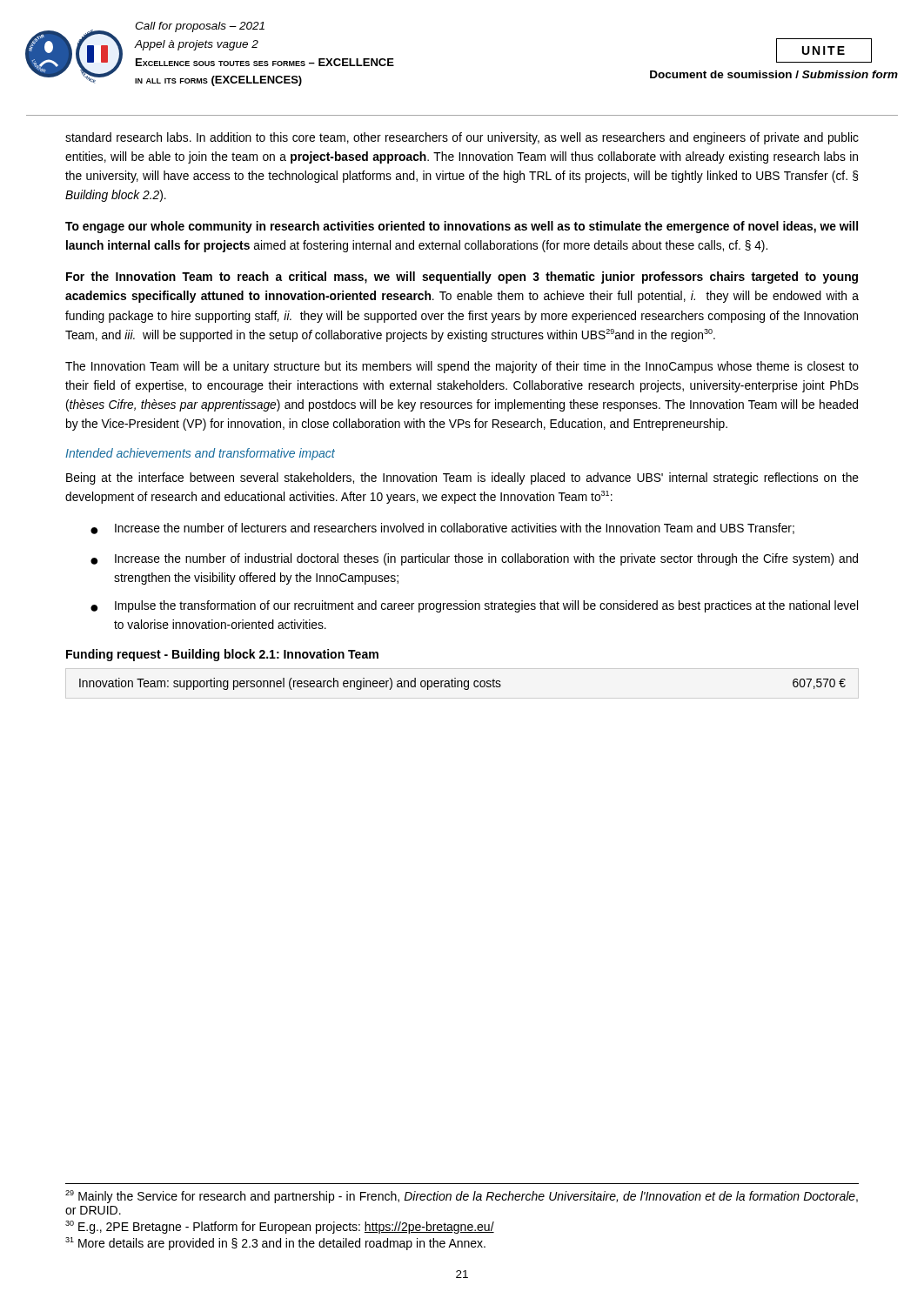Locate the block of text that opens with "● Impulse the transformation of our recruitment and"

pos(474,616)
